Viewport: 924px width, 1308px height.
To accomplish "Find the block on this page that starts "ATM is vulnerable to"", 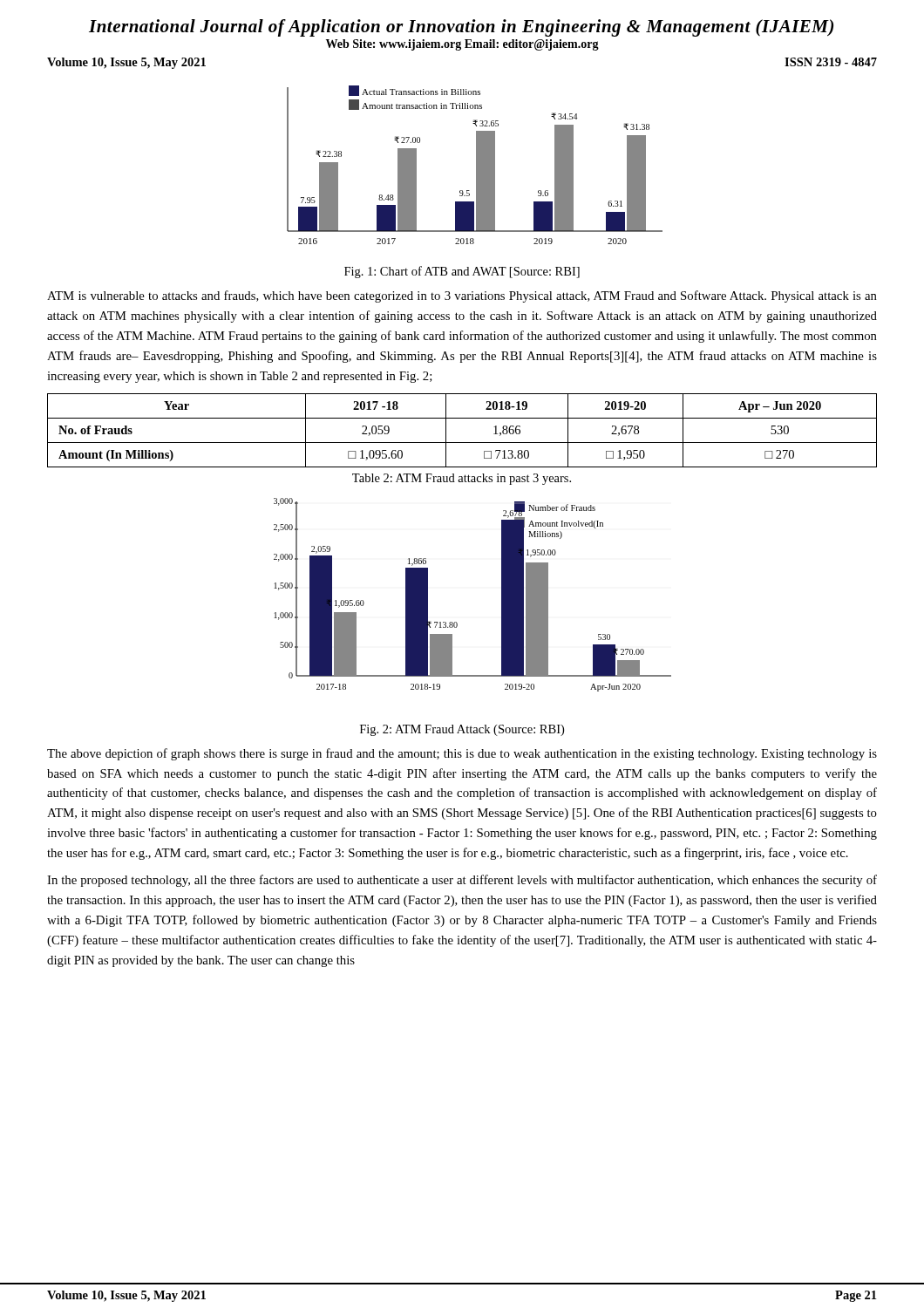I will point(462,336).
